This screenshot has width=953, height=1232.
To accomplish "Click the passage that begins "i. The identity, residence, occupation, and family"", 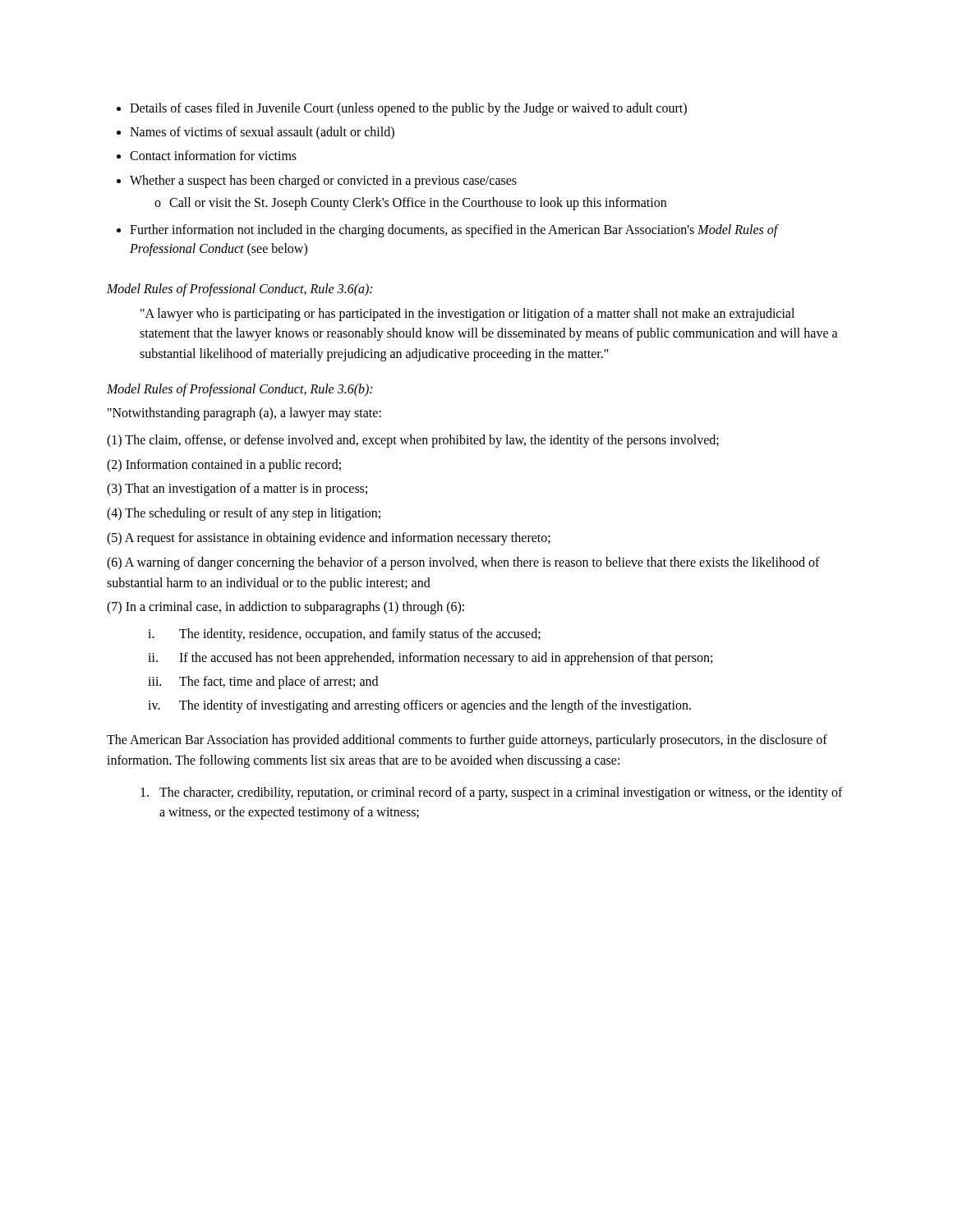I will coord(476,670).
